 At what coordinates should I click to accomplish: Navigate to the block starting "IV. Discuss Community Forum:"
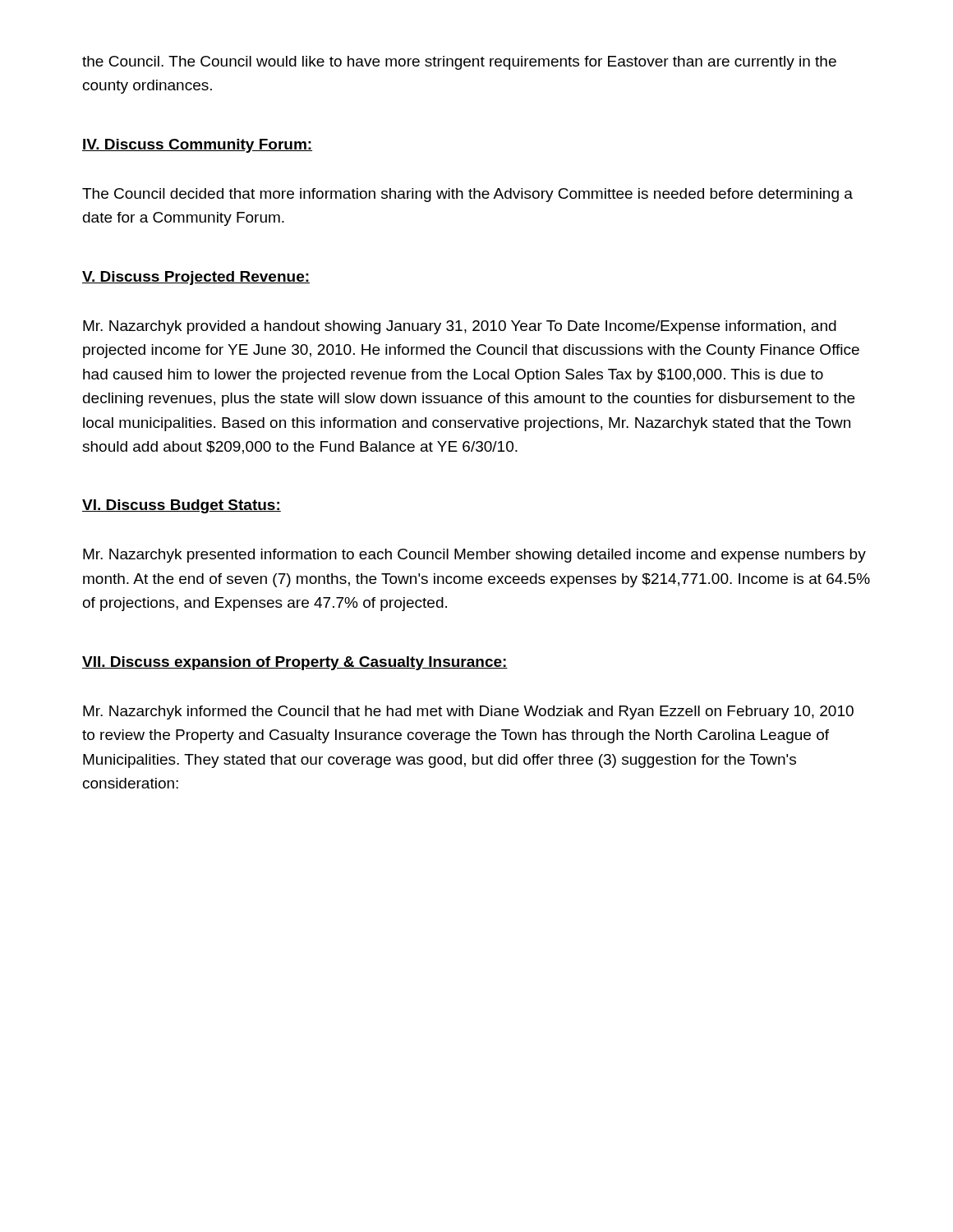[197, 144]
